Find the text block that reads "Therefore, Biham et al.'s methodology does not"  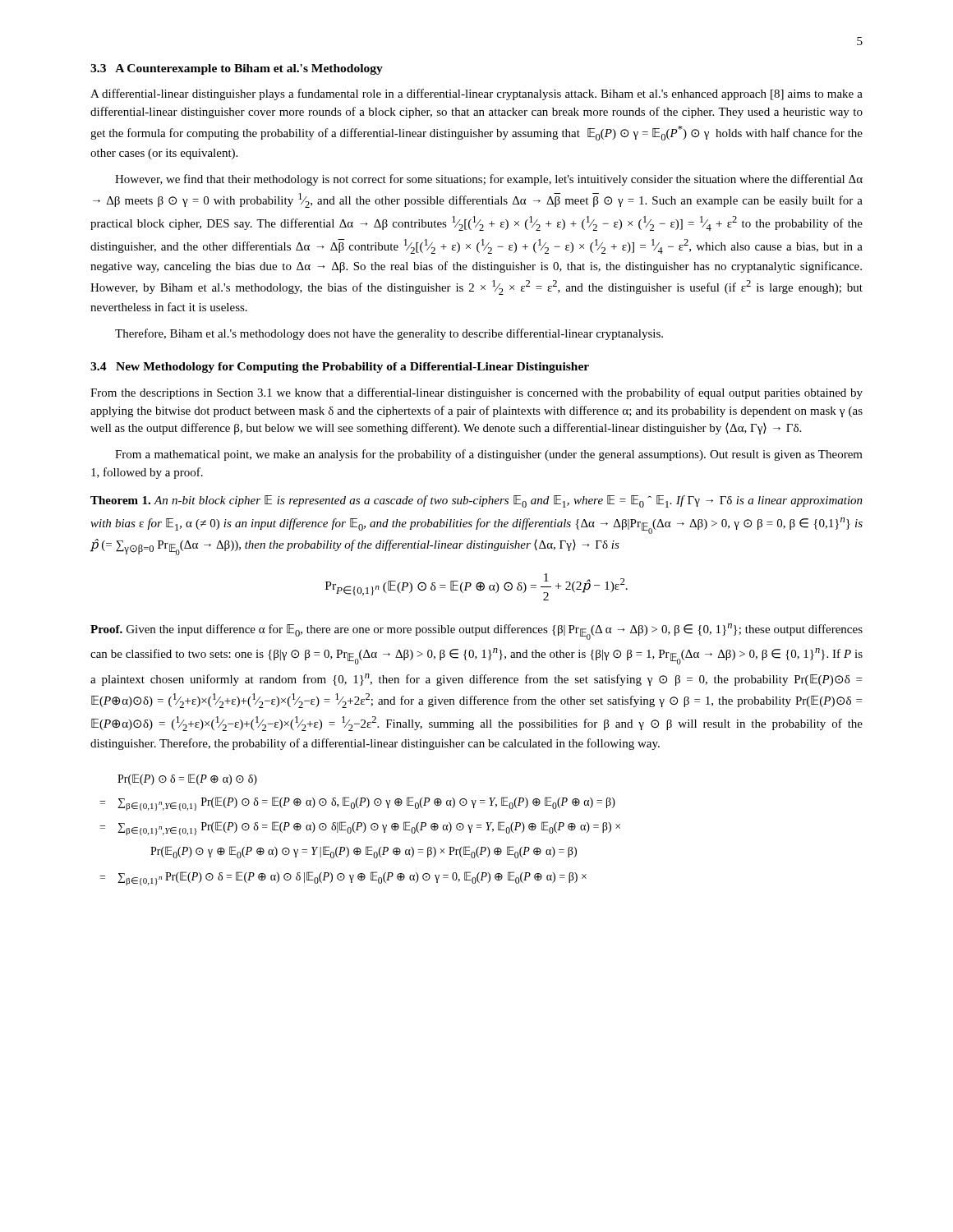pyautogui.click(x=476, y=334)
